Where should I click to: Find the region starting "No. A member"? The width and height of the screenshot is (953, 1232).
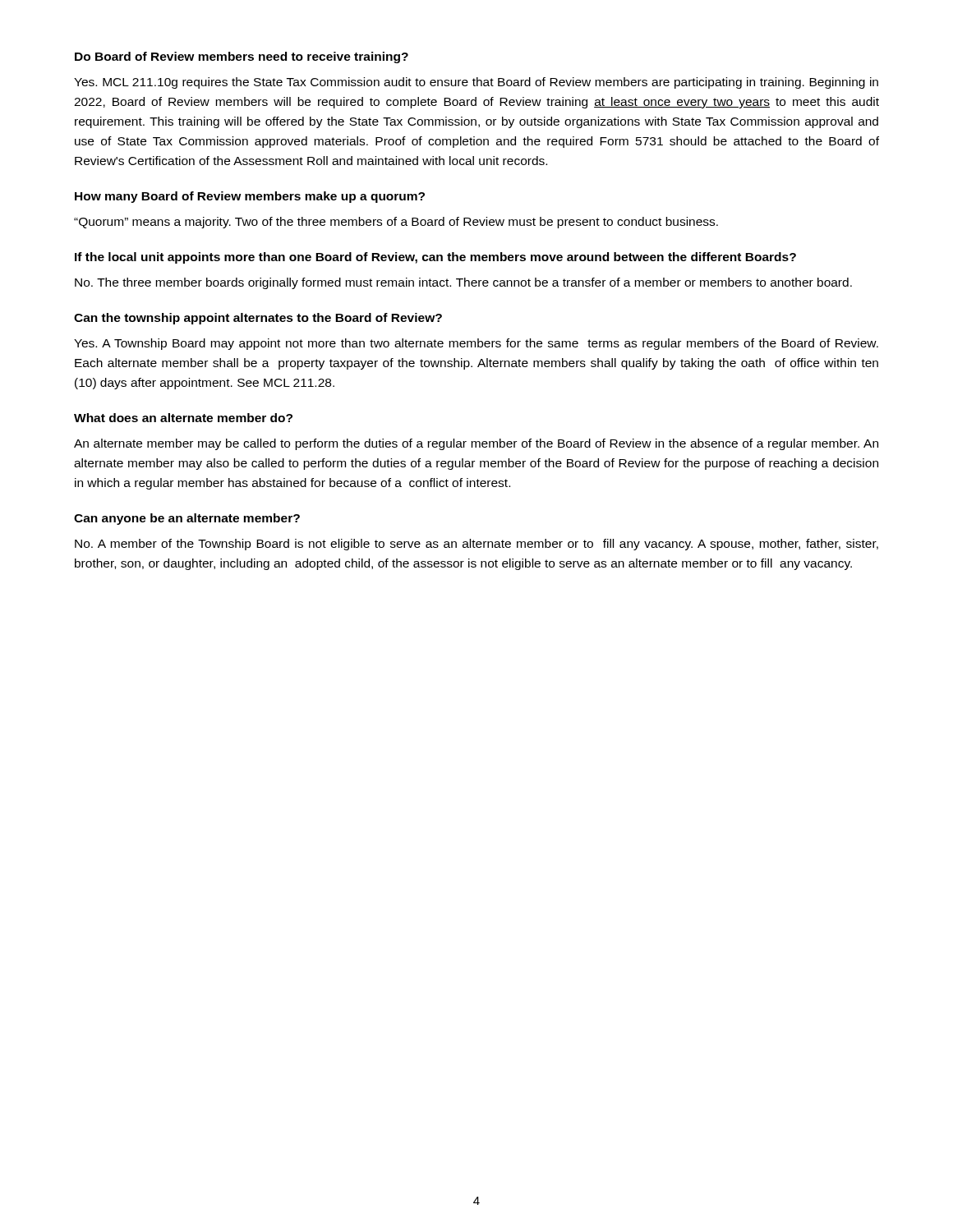pos(476,553)
